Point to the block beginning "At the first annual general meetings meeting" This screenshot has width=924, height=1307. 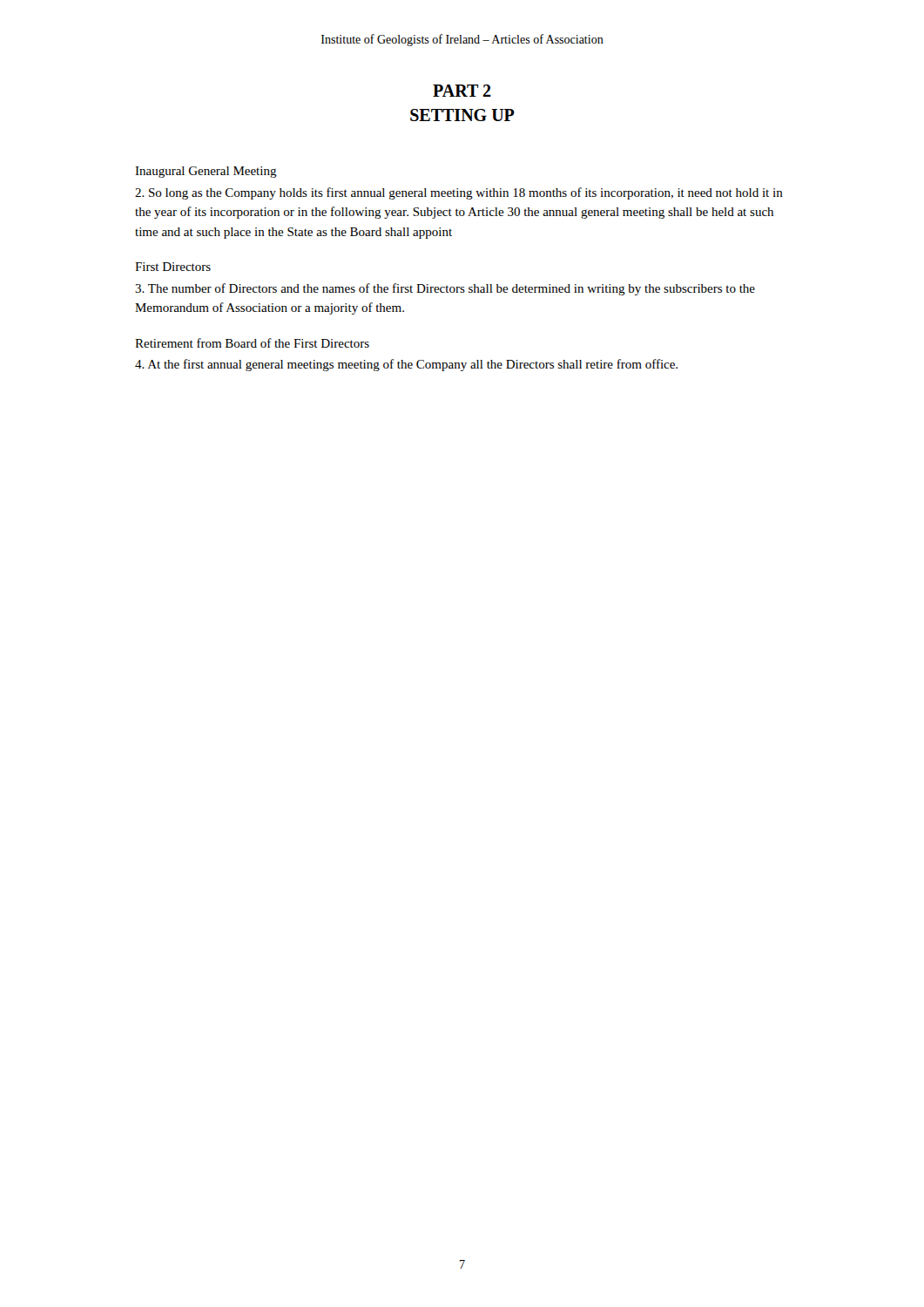click(x=407, y=364)
